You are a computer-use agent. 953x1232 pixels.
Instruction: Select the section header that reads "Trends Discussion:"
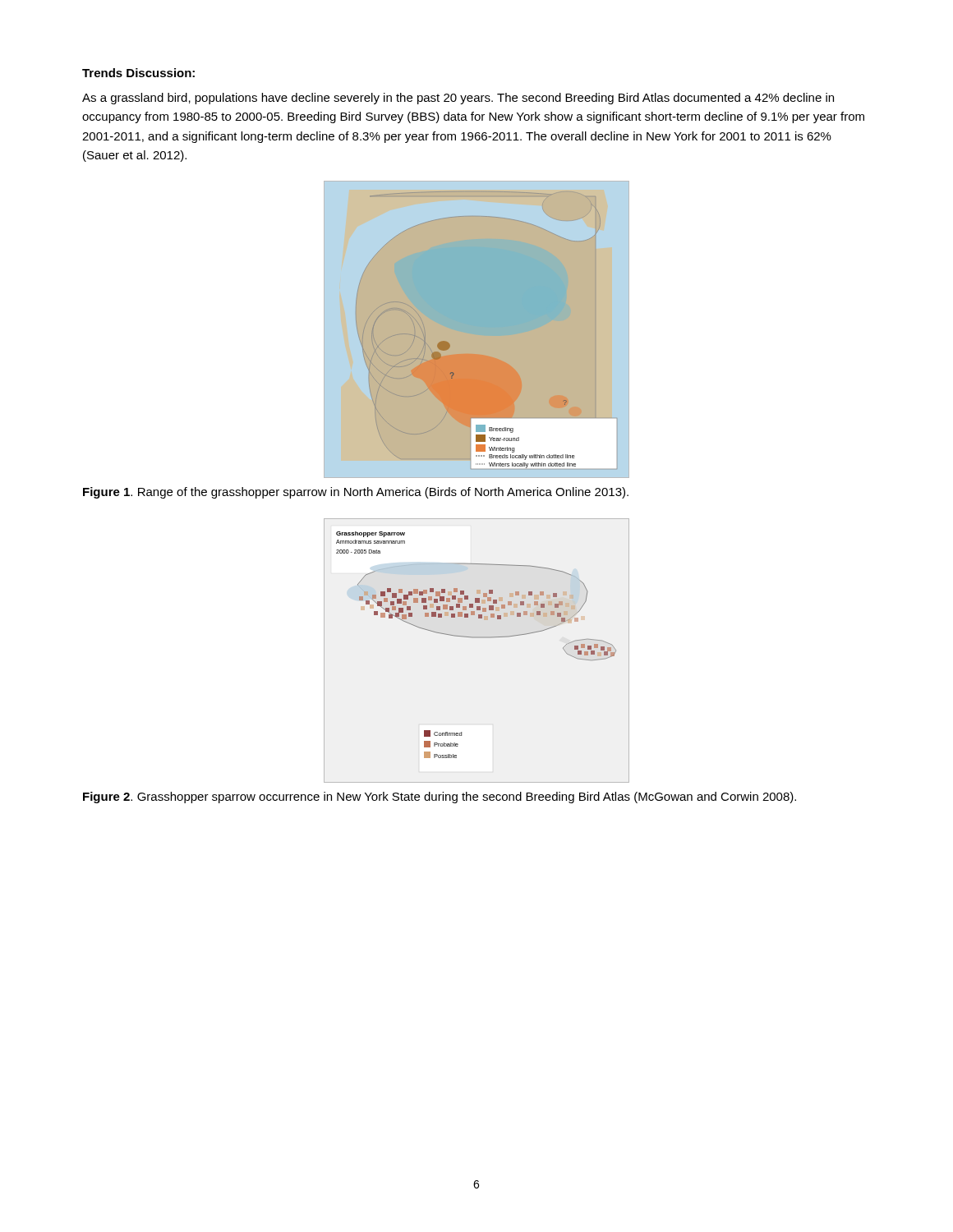[x=139, y=73]
